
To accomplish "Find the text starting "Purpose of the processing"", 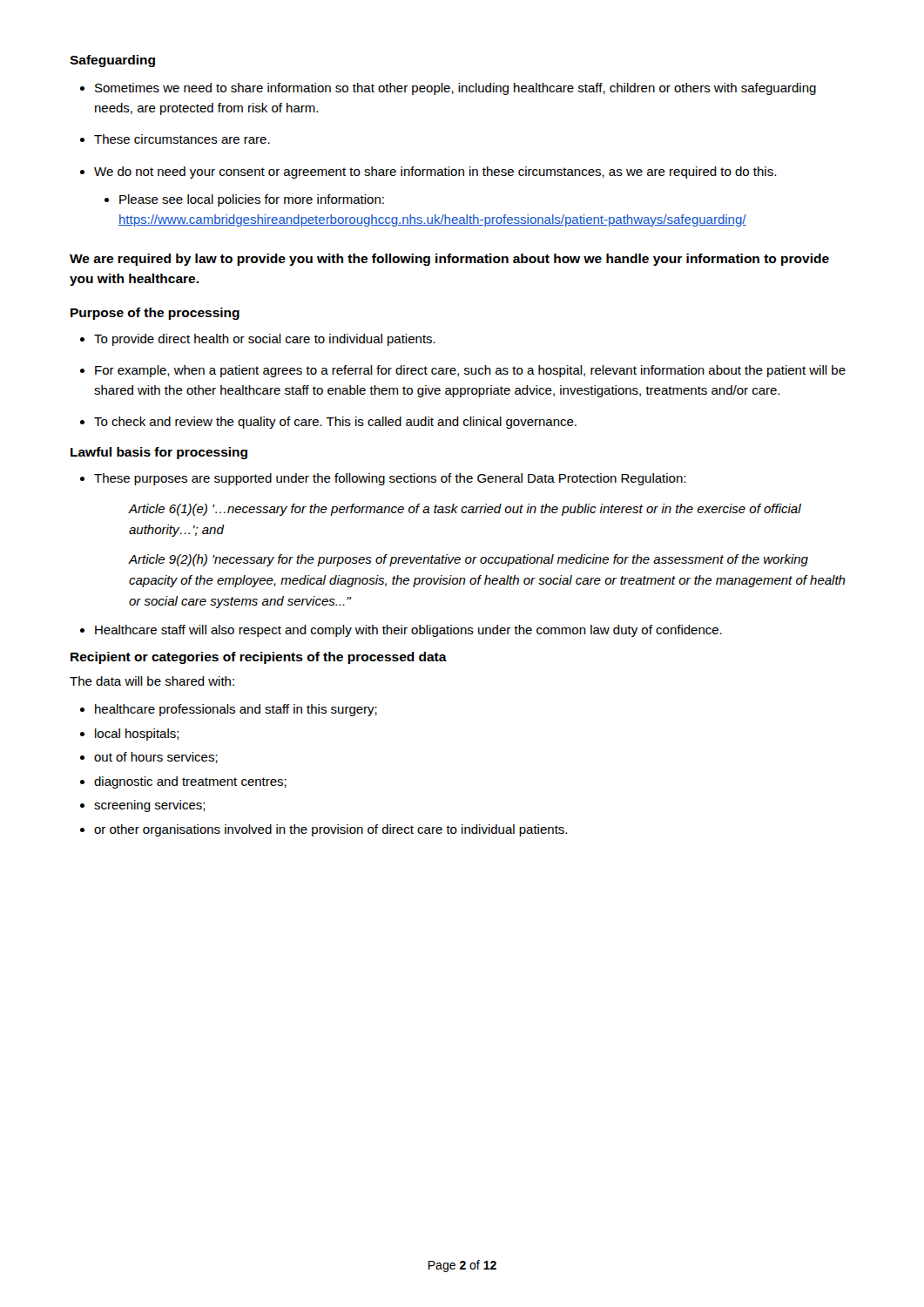I will click(x=155, y=312).
